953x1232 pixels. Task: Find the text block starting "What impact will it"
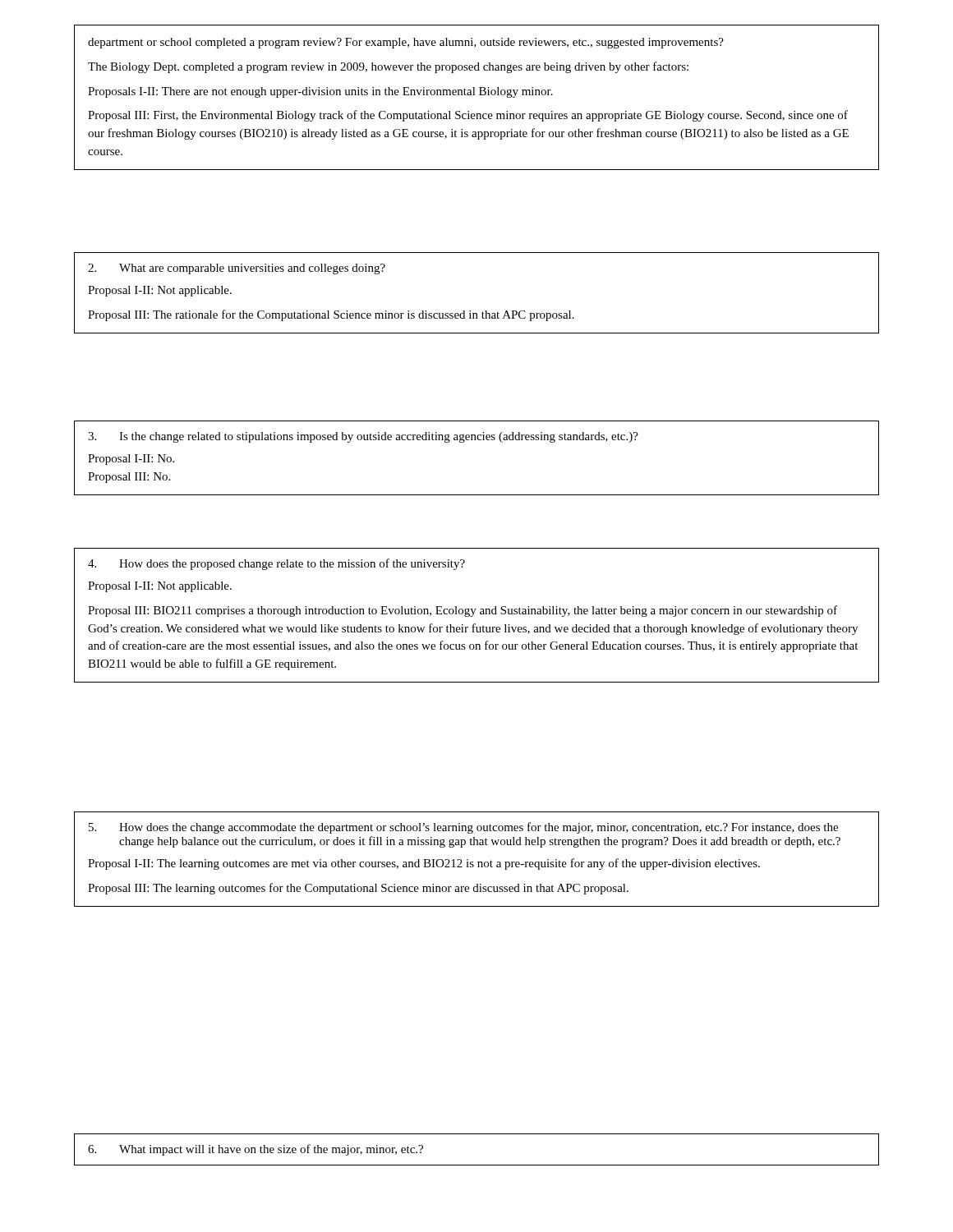click(256, 1150)
